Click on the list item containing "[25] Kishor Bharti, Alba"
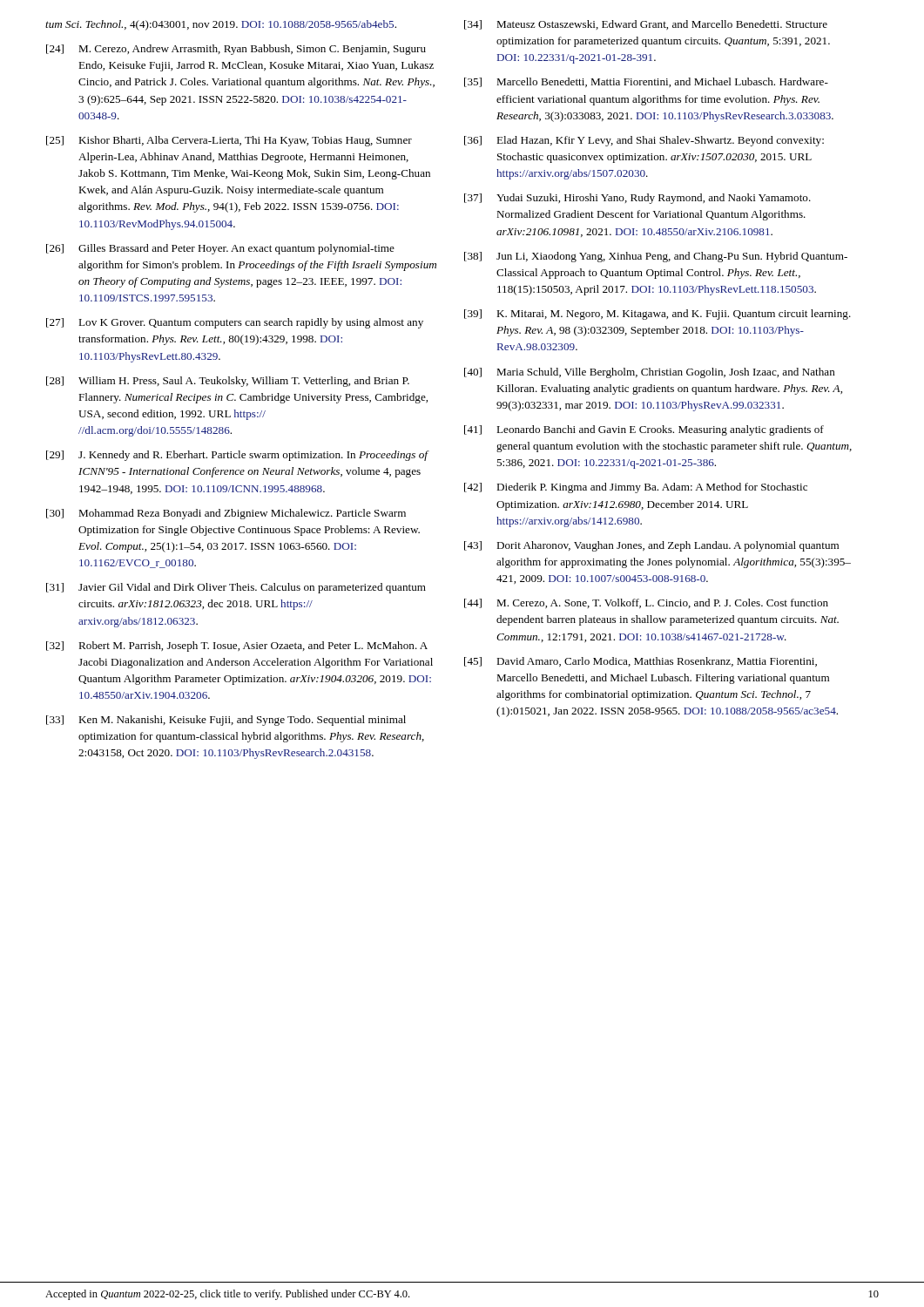This screenshot has width=924, height=1307. pyautogui.click(x=241, y=181)
